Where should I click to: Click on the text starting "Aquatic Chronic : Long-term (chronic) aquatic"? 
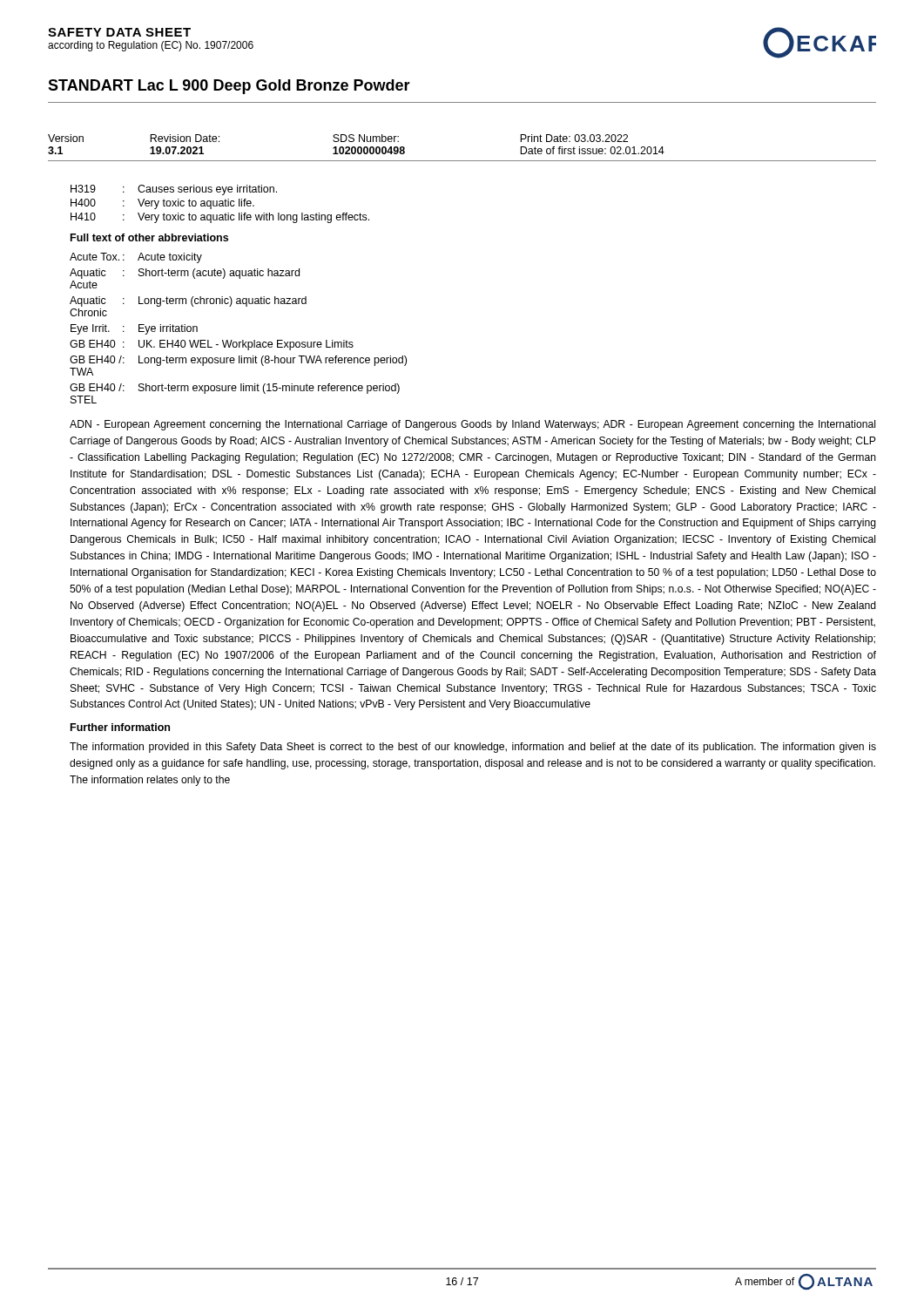pyautogui.click(x=188, y=301)
